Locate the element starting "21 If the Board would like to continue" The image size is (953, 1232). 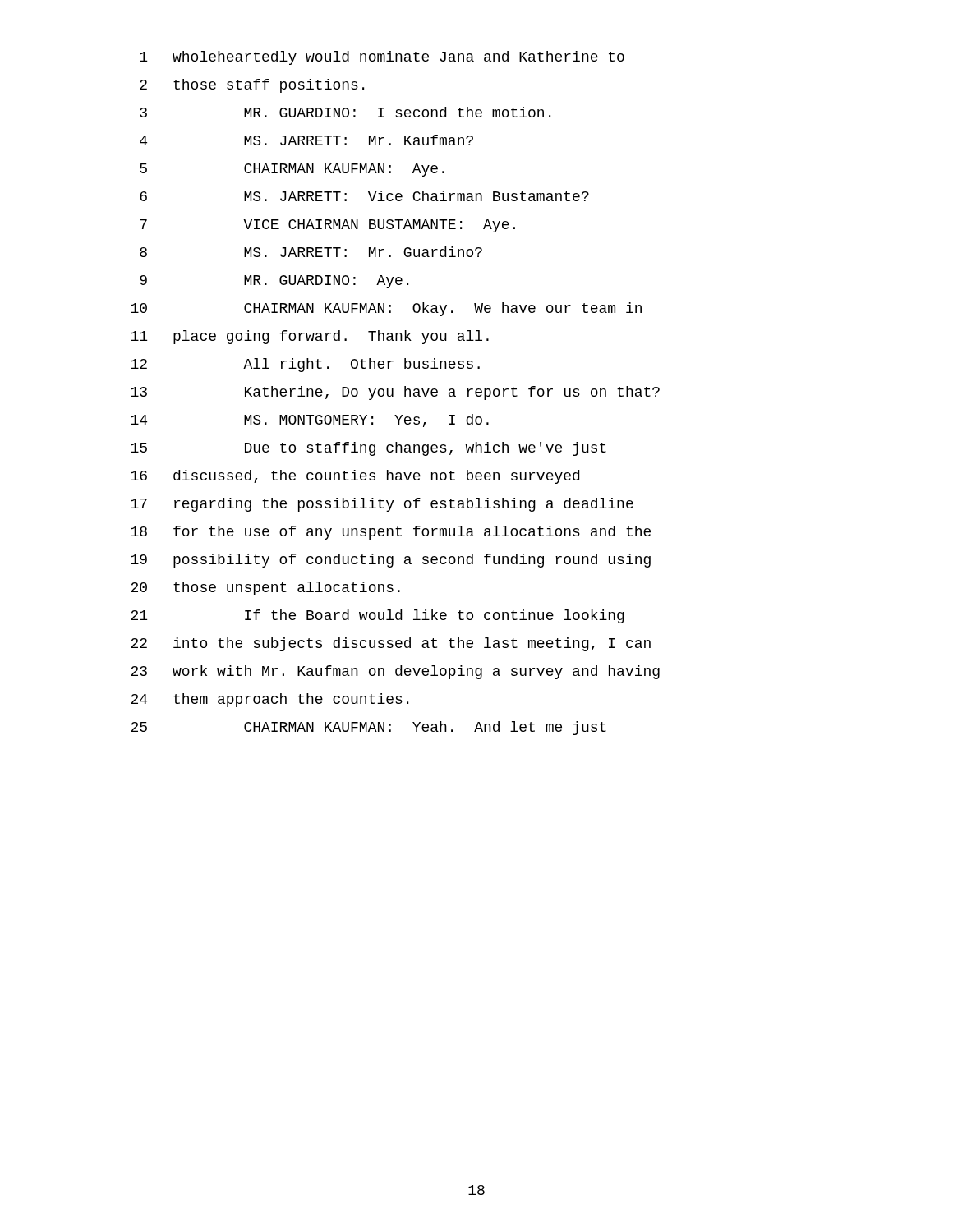pyautogui.click(x=493, y=616)
